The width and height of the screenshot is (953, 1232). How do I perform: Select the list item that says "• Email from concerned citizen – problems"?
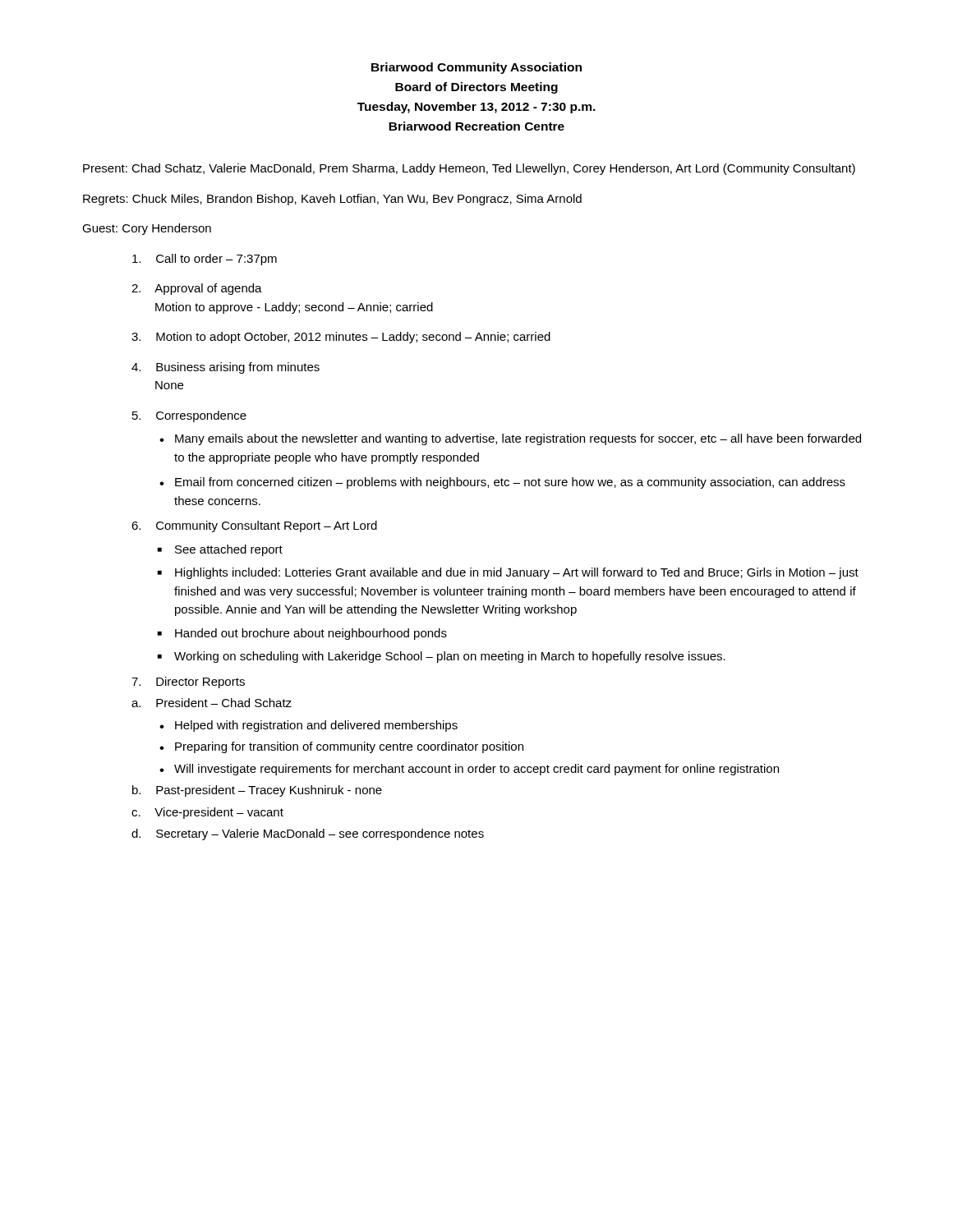click(x=502, y=490)
